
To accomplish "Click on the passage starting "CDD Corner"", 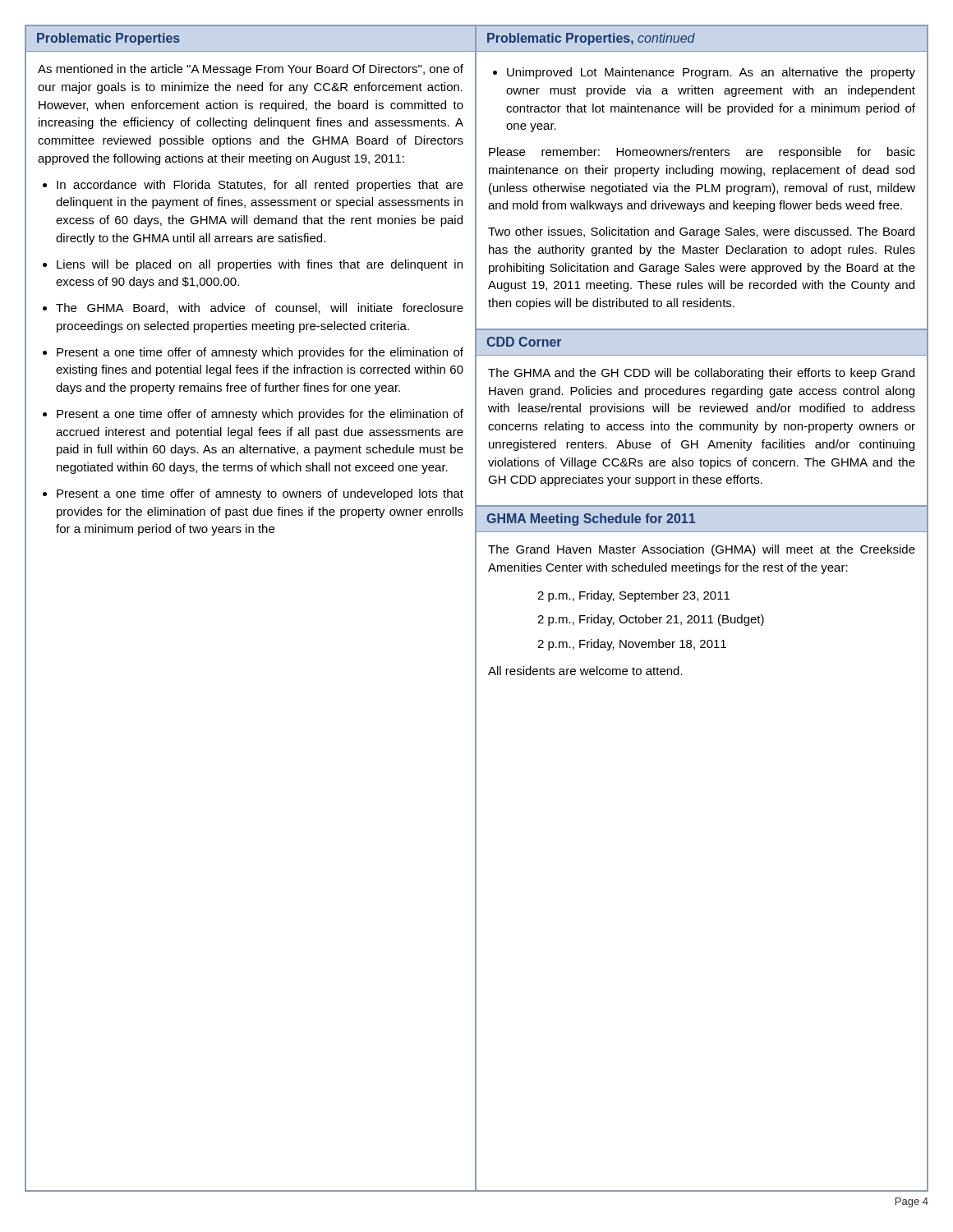I will (x=524, y=342).
